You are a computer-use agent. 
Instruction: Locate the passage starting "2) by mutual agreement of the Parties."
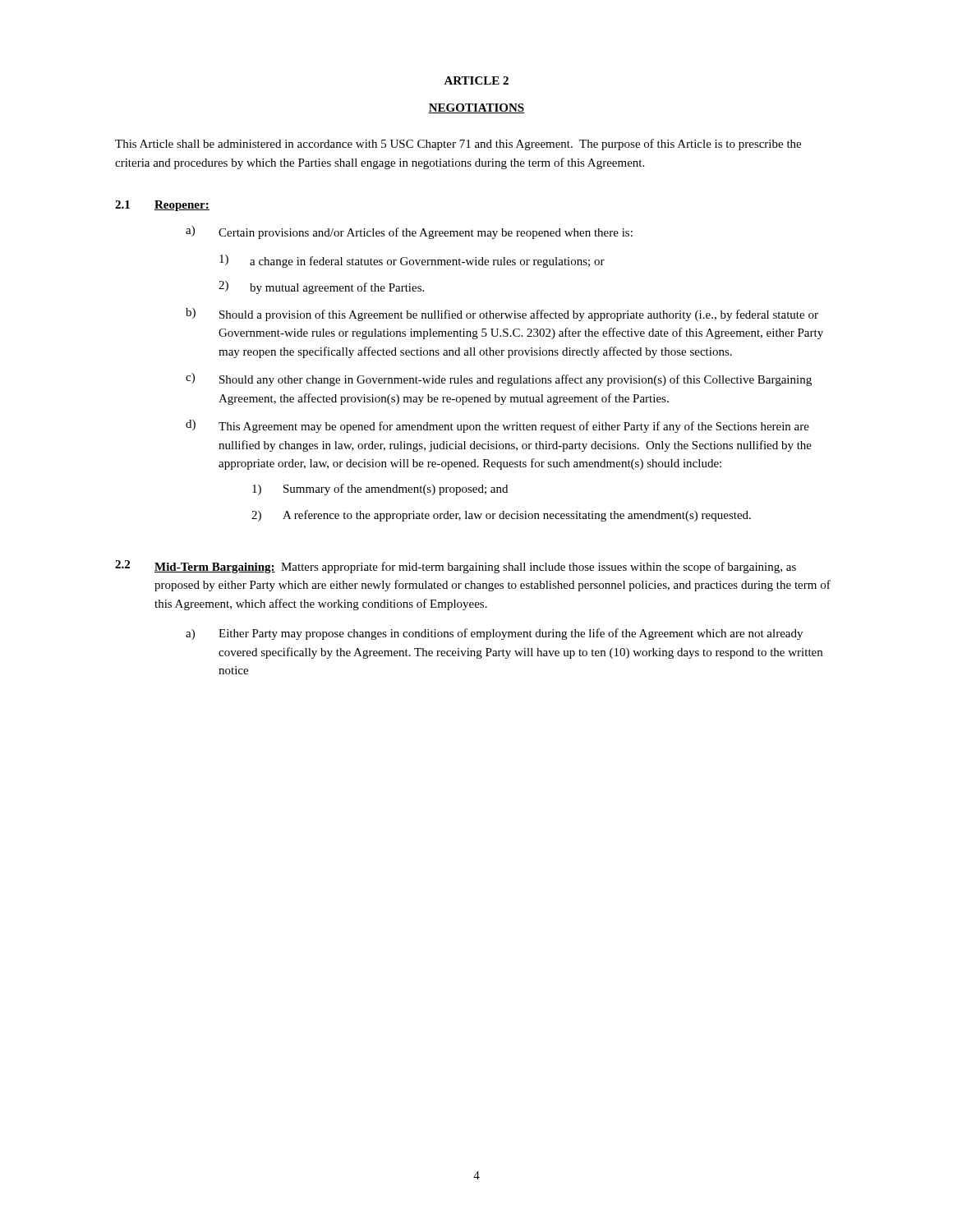(321, 287)
